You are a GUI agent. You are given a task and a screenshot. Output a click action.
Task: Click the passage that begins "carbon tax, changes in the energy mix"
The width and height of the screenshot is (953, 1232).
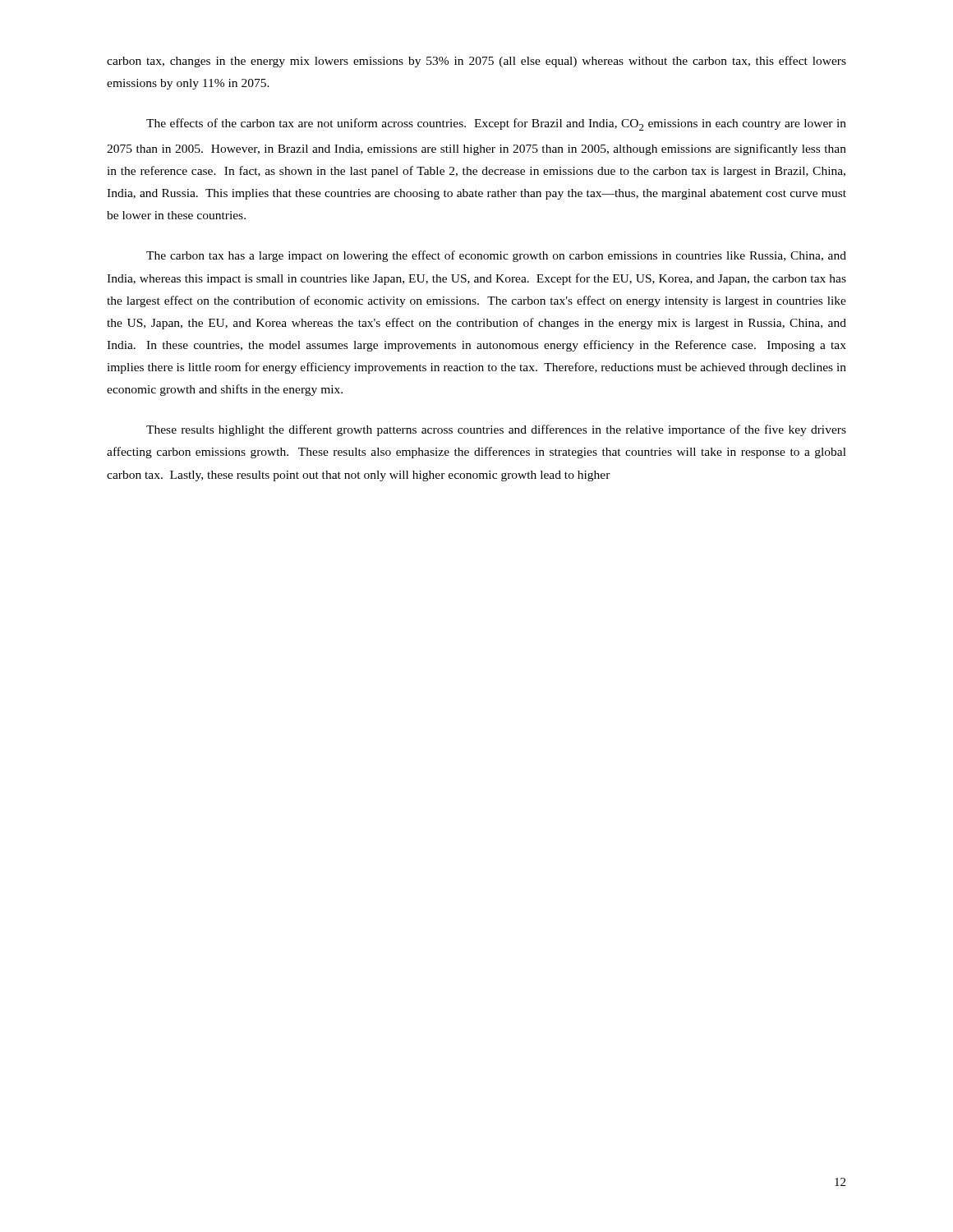click(x=476, y=72)
